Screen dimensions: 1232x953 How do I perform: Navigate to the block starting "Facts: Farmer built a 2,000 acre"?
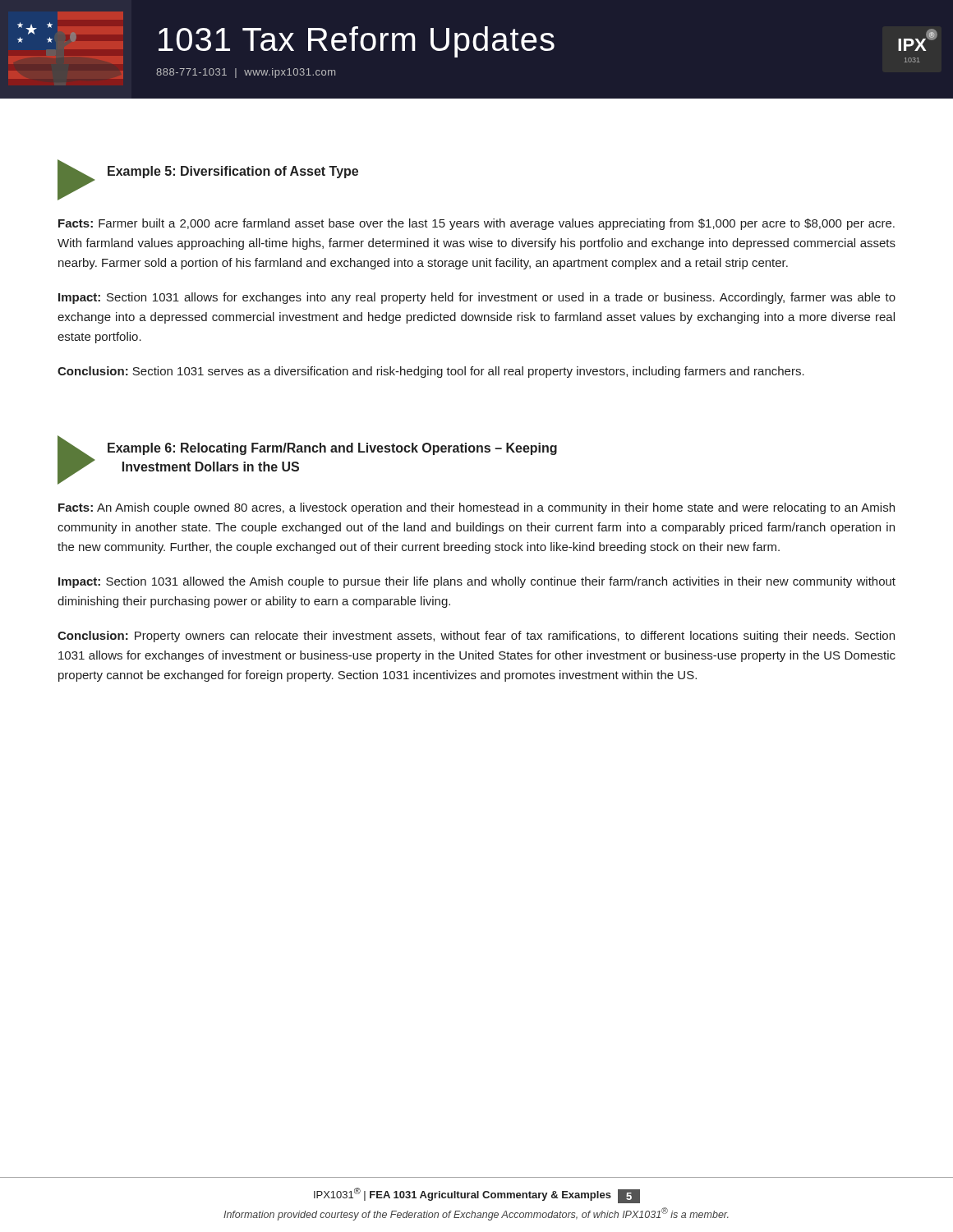[x=476, y=243]
